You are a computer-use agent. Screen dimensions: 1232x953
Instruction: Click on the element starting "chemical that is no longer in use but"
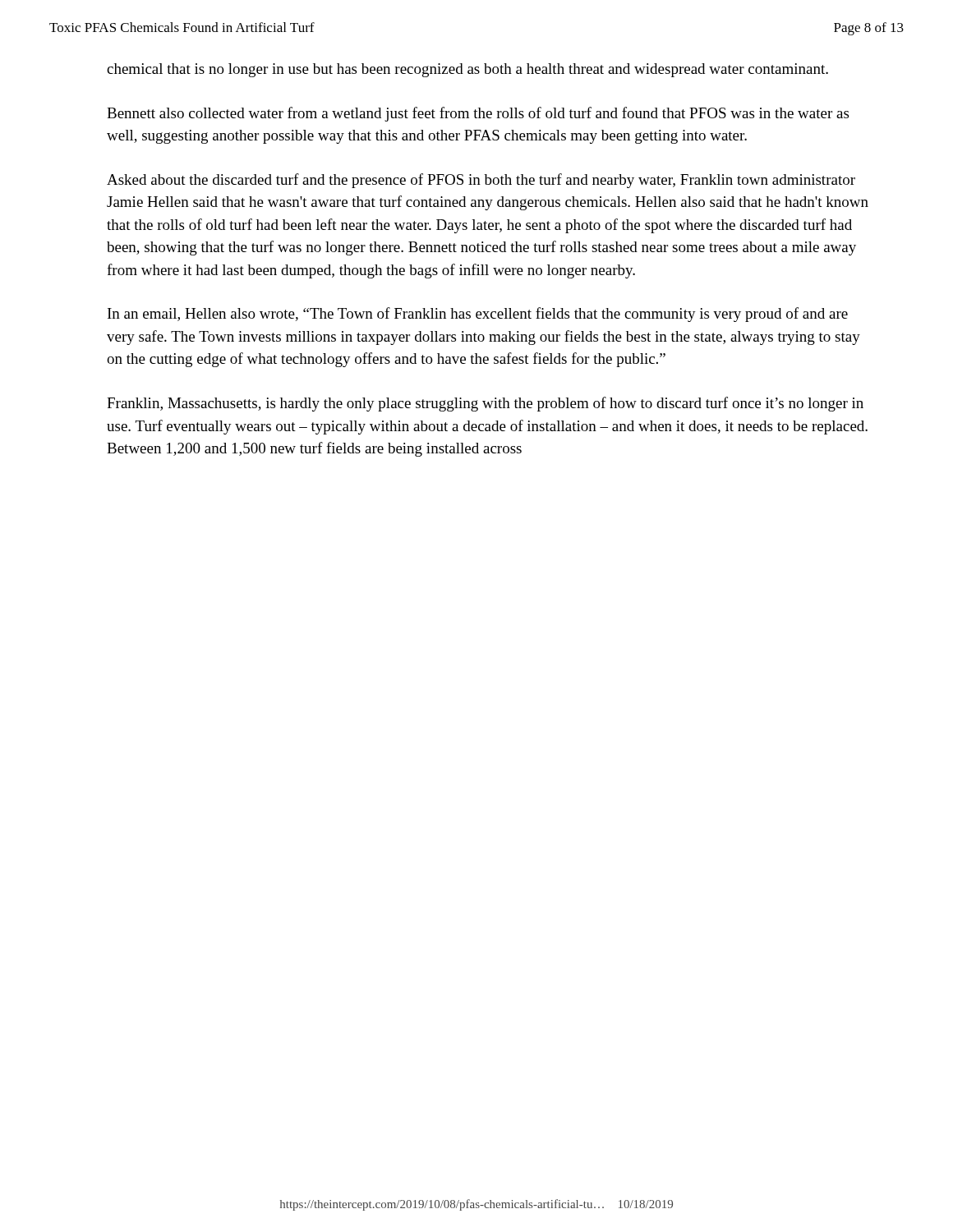coord(468,69)
